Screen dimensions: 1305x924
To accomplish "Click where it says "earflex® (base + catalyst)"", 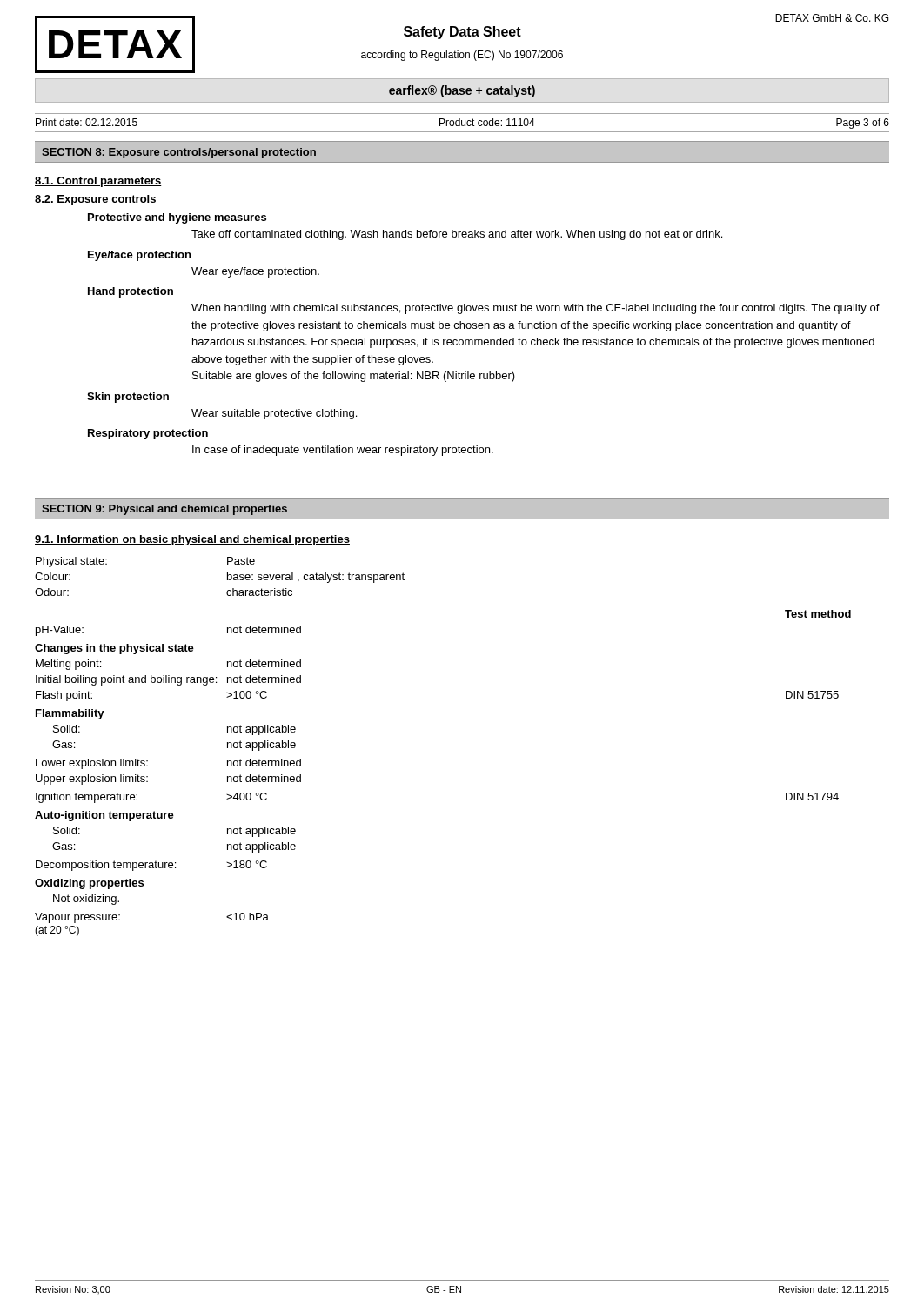I will [462, 91].
